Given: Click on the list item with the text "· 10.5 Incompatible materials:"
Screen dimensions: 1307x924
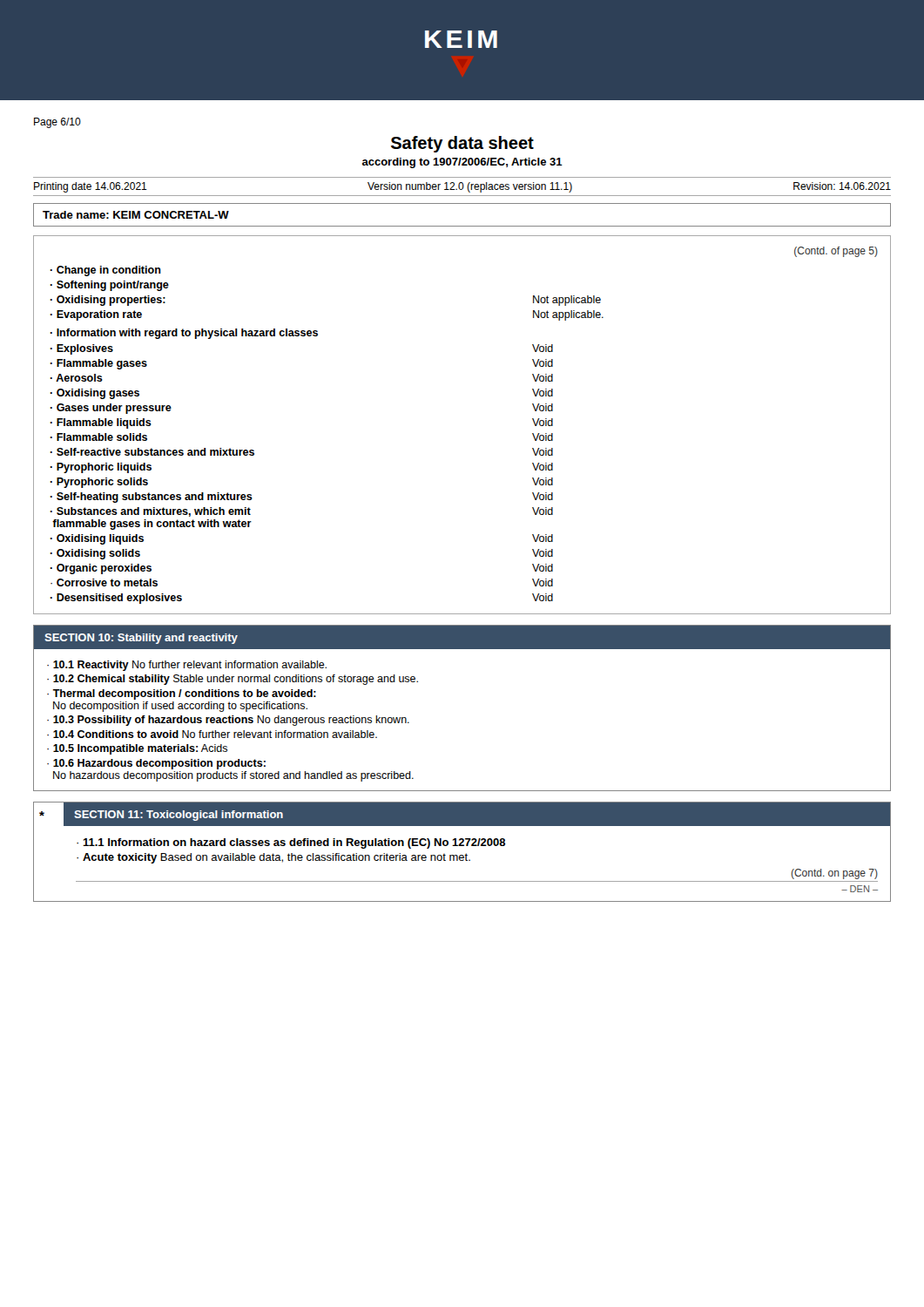Looking at the screenshot, I should 137,748.
